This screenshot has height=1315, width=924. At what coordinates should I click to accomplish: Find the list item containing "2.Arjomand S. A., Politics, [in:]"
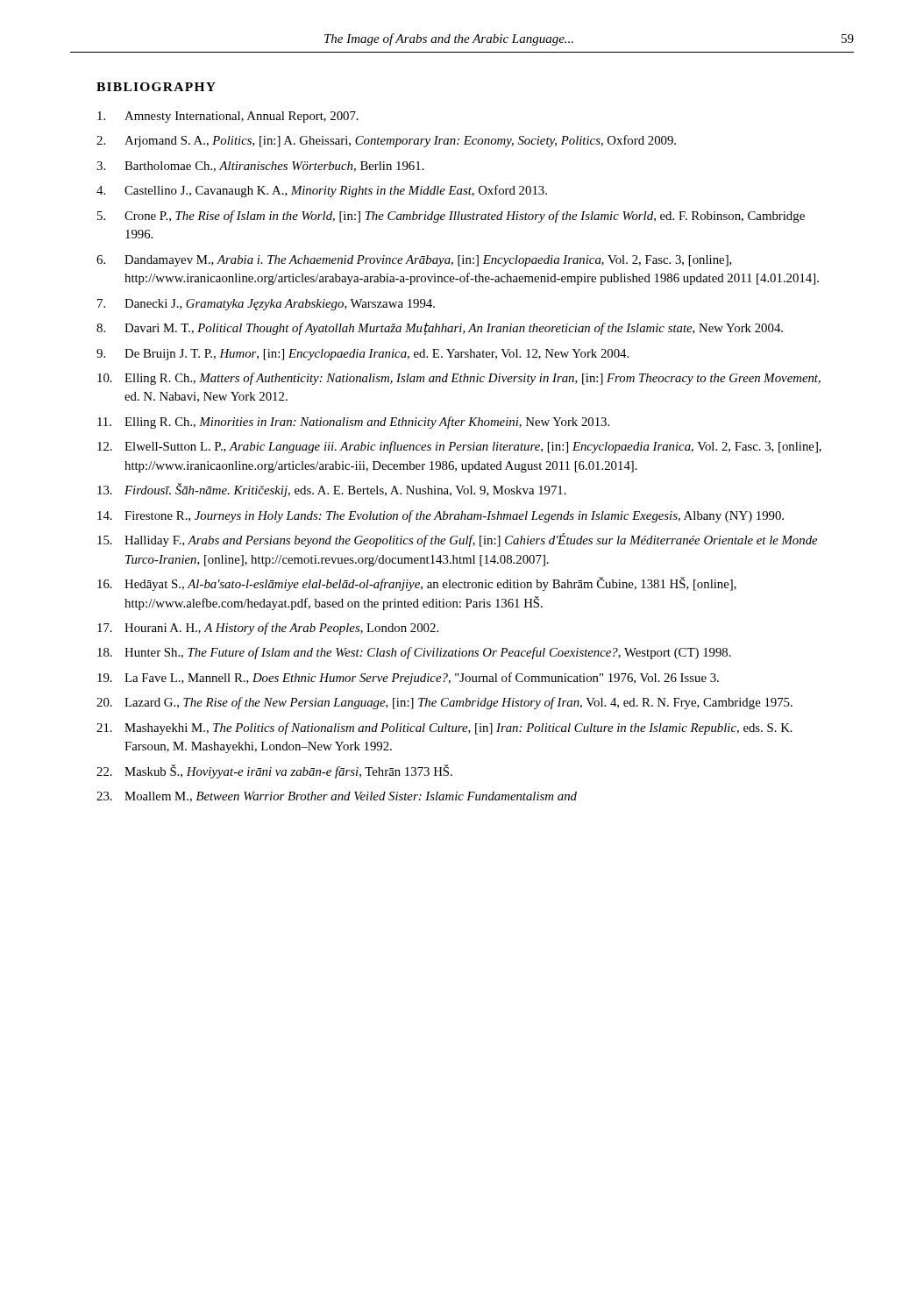[x=462, y=141]
